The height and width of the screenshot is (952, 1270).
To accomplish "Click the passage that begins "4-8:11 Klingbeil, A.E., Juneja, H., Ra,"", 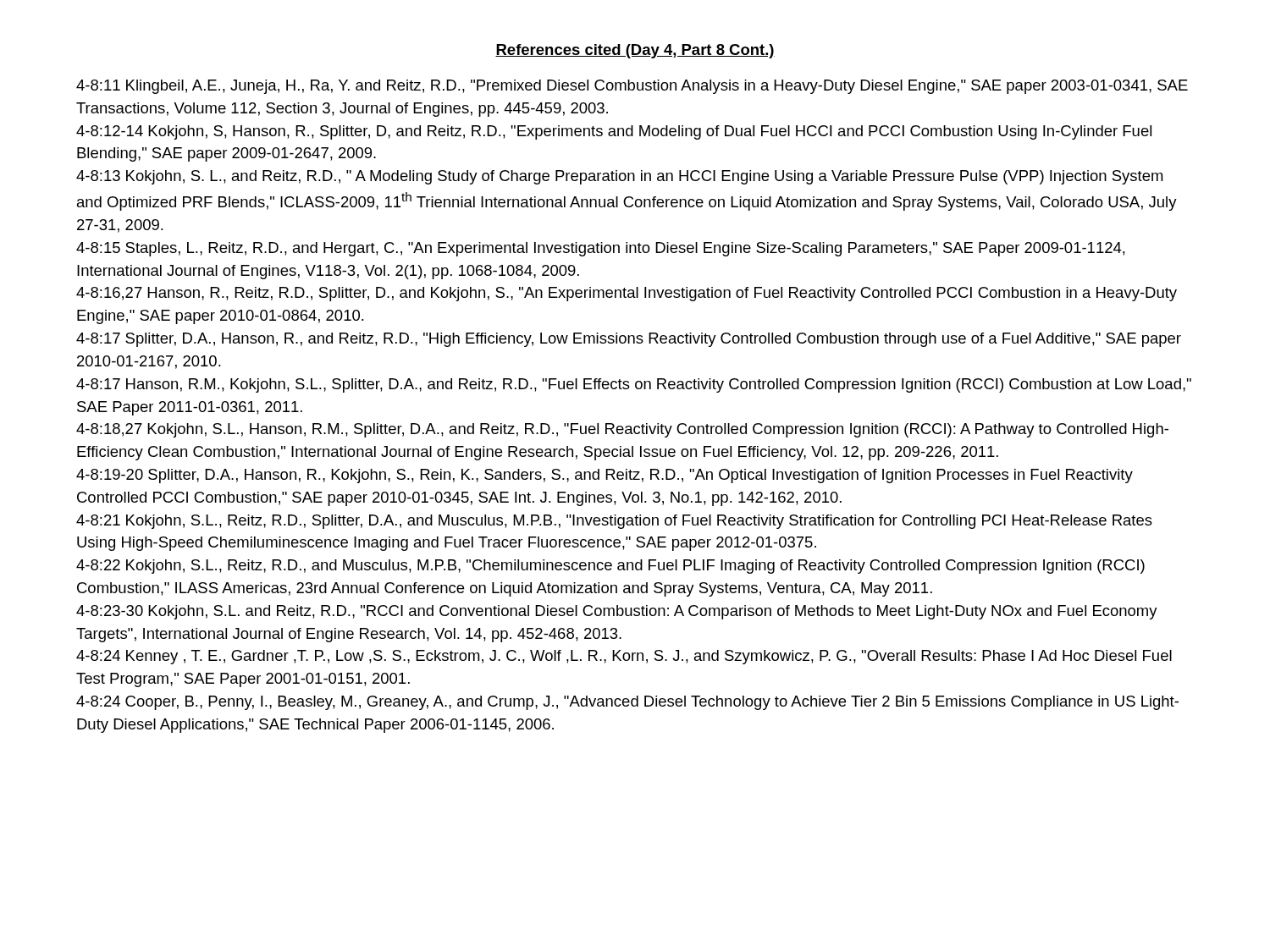I will point(632,96).
